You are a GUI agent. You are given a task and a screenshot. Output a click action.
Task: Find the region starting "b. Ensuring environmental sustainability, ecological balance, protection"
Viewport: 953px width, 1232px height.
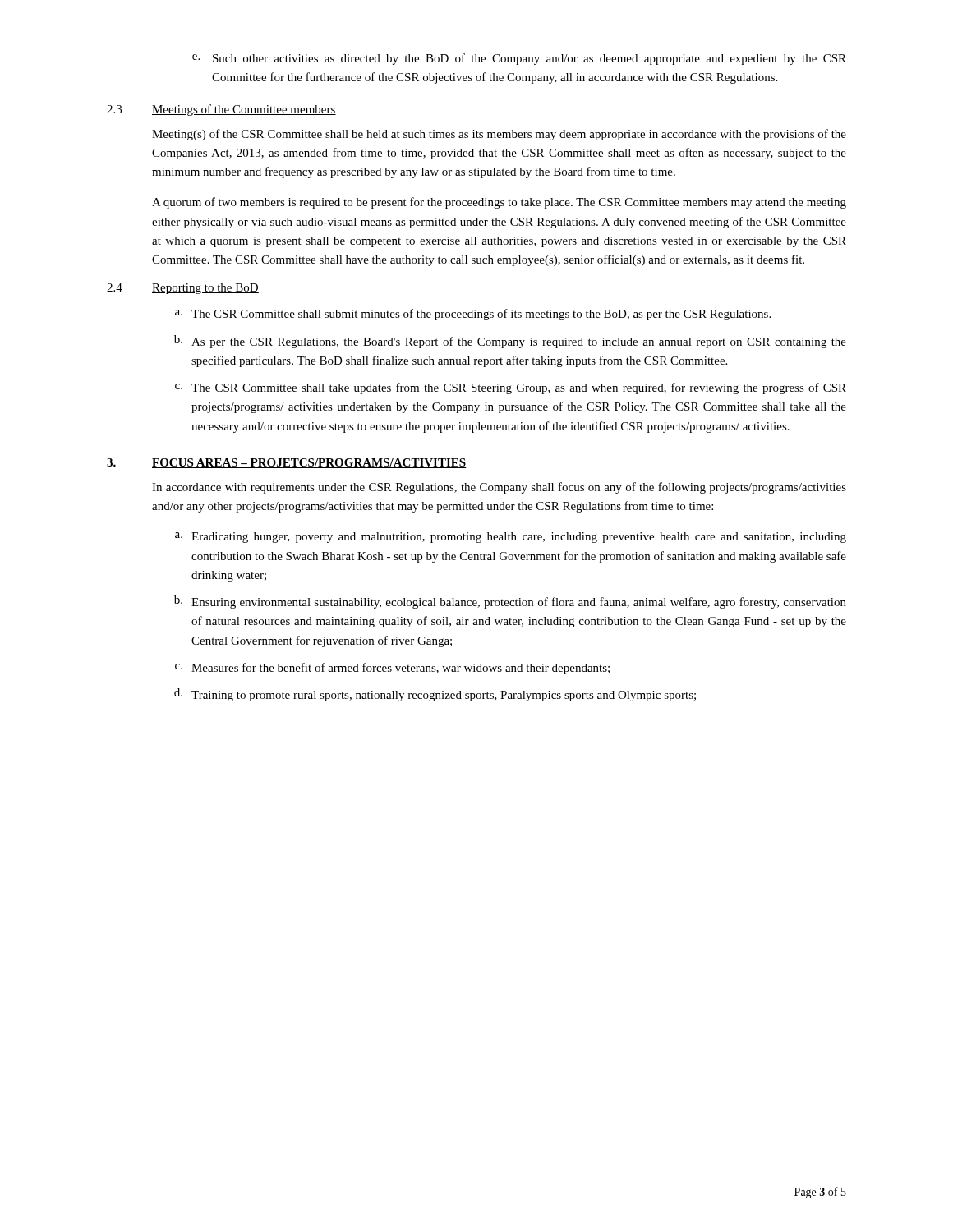pos(499,622)
